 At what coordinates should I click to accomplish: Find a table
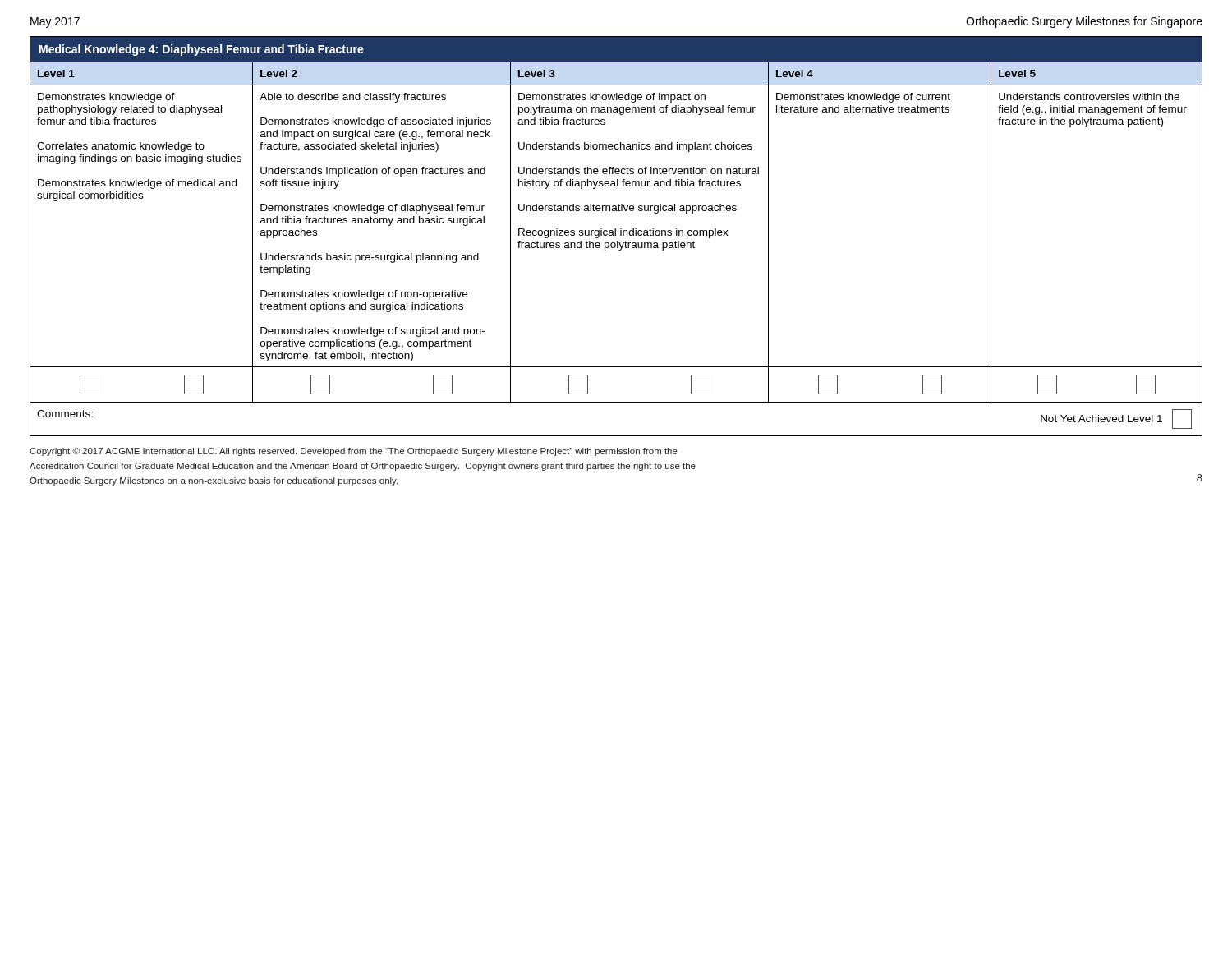(x=616, y=236)
